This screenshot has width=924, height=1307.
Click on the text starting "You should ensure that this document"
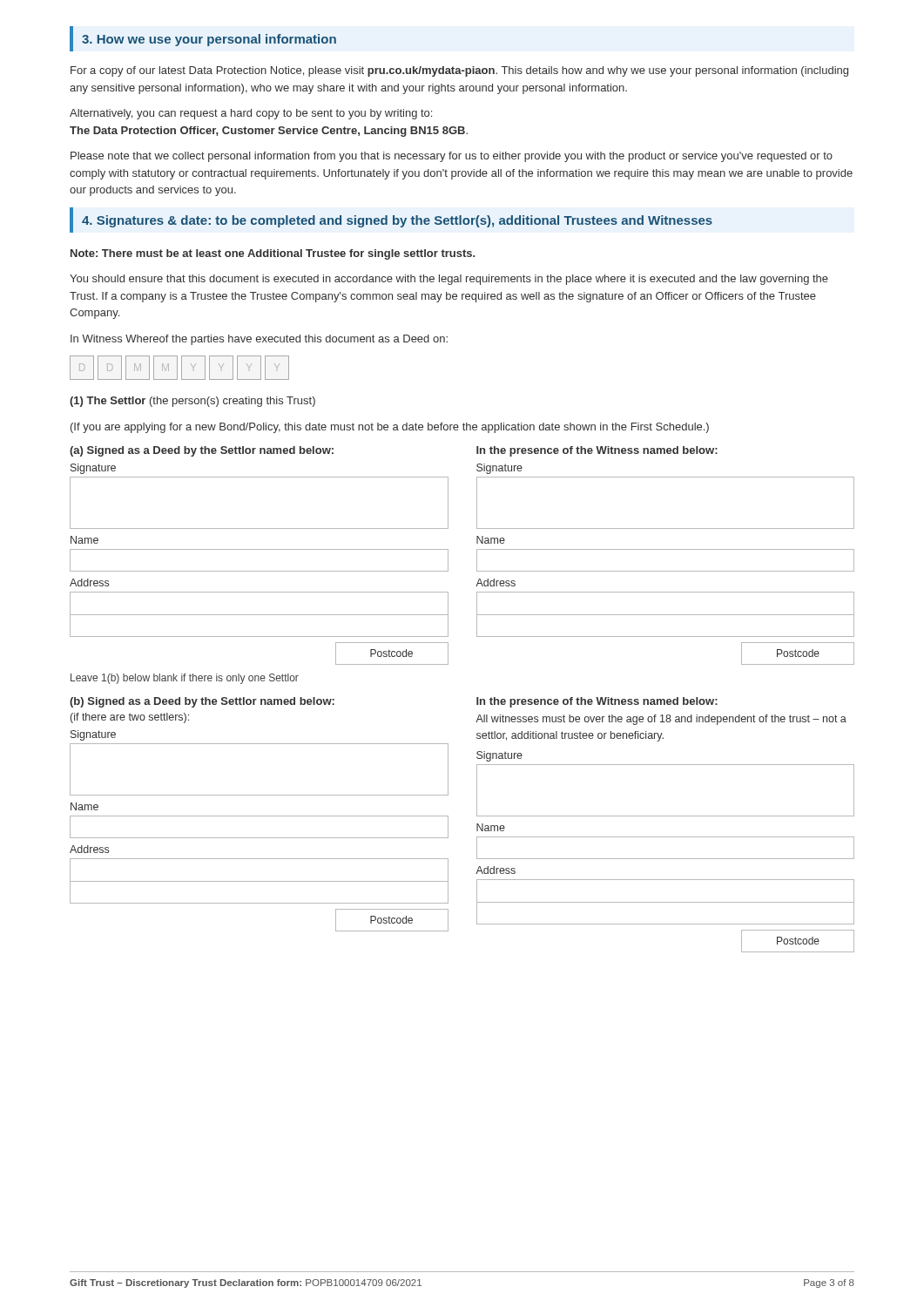pyautogui.click(x=462, y=296)
